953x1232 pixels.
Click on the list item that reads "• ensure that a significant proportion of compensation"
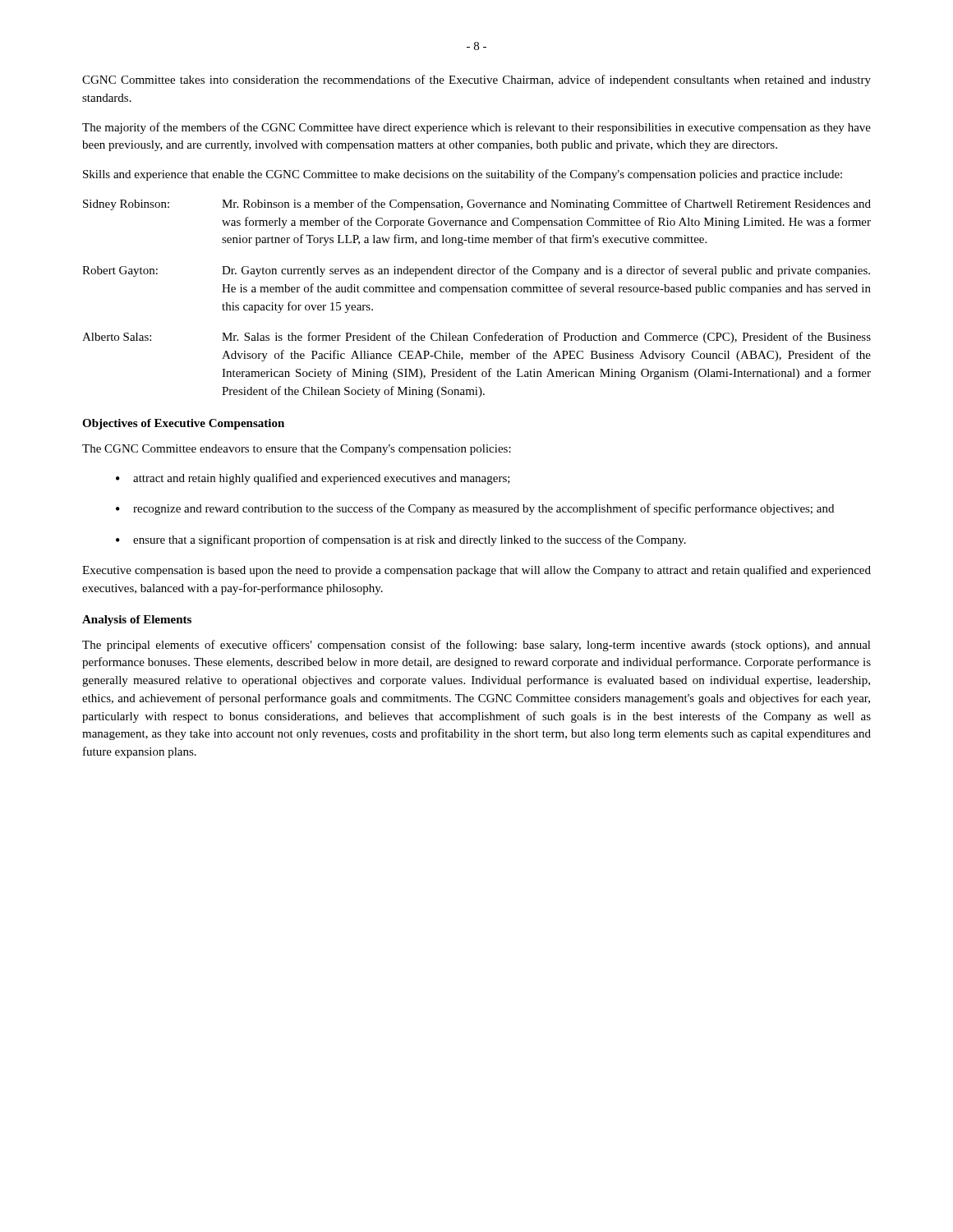click(401, 541)
